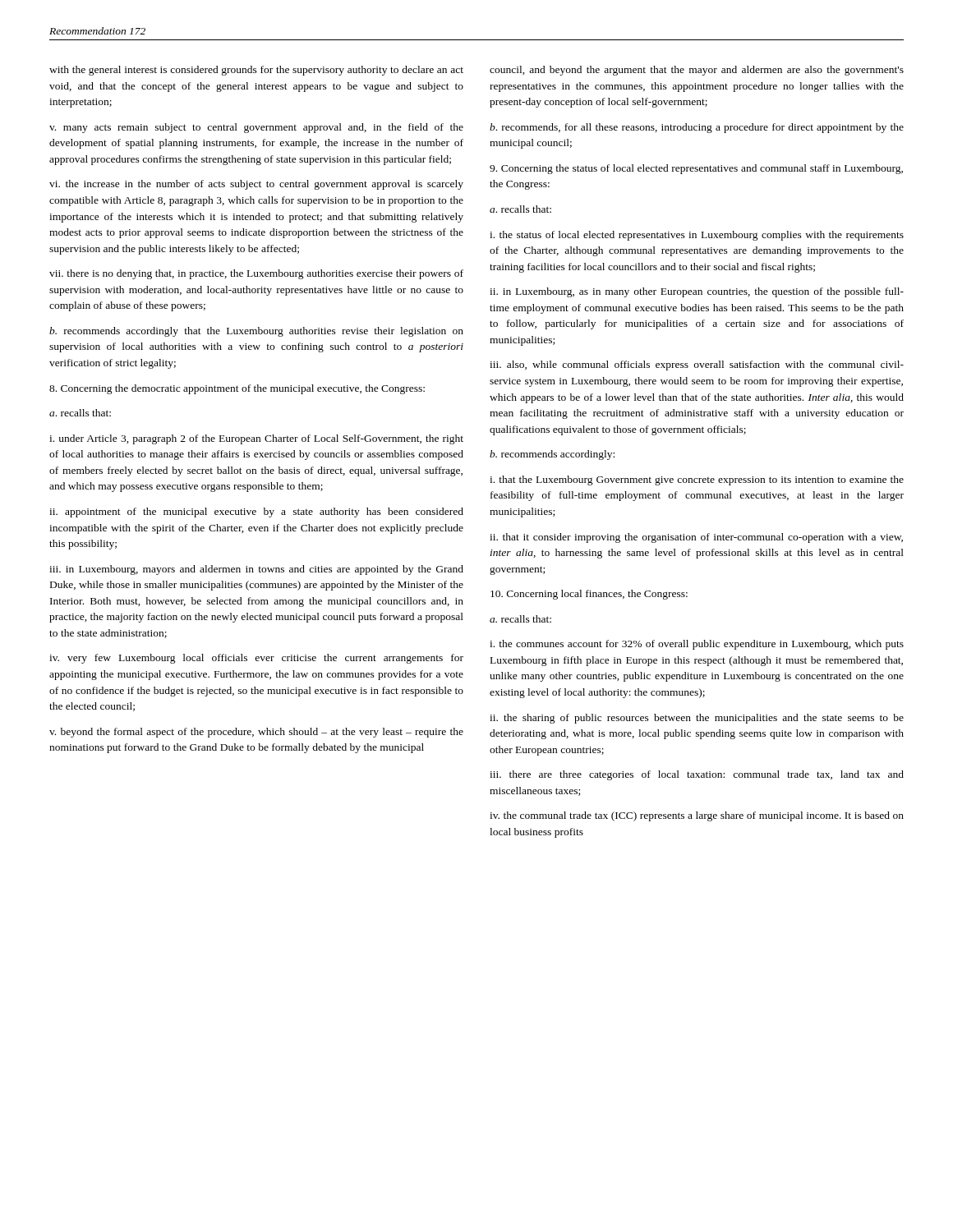
Task: Find the region starting "council, and beyond the argument that the mayor"
Action: tap(697, 86)
